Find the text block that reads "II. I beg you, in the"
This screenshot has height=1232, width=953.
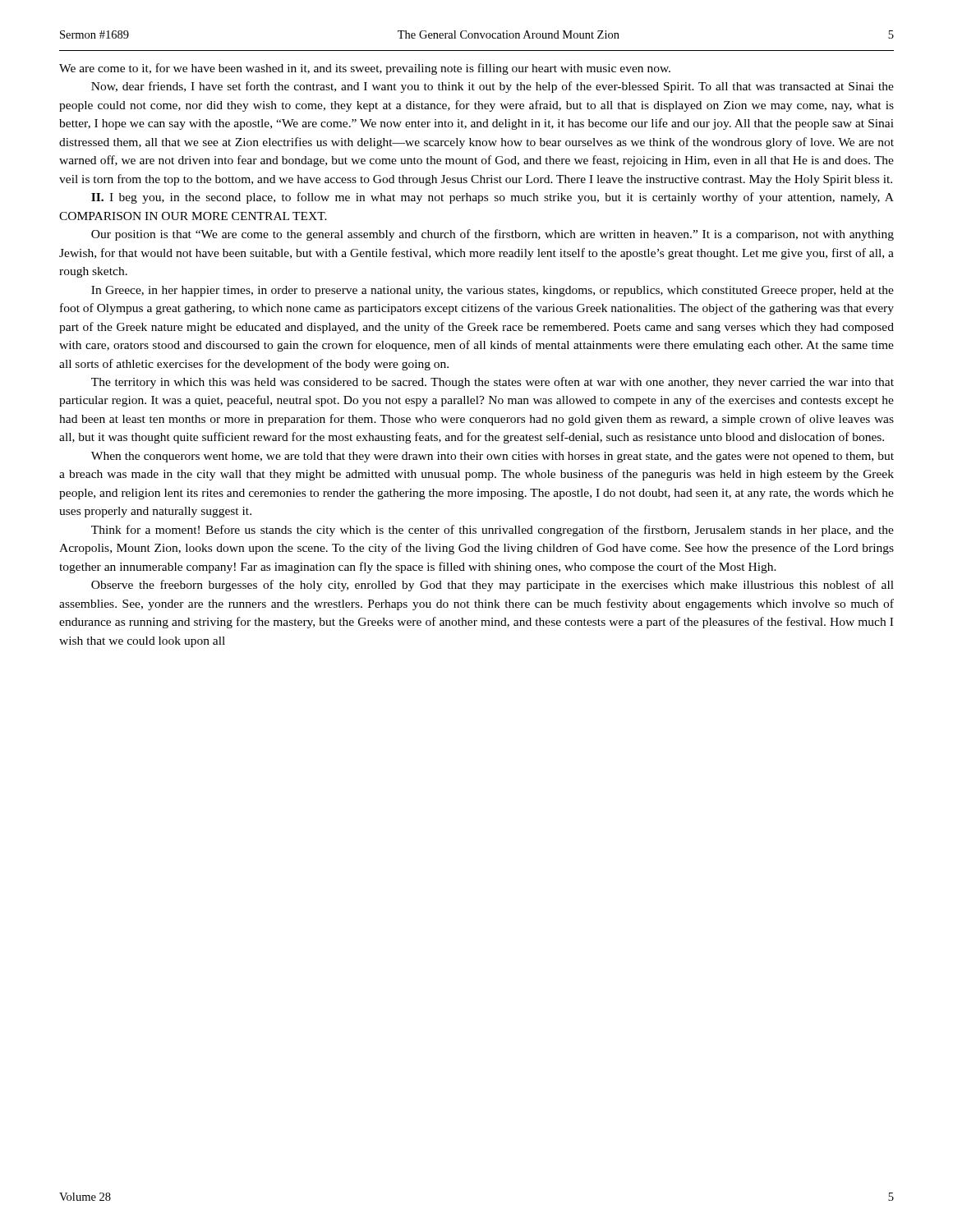pyautogui.click(x=476, y=207)
